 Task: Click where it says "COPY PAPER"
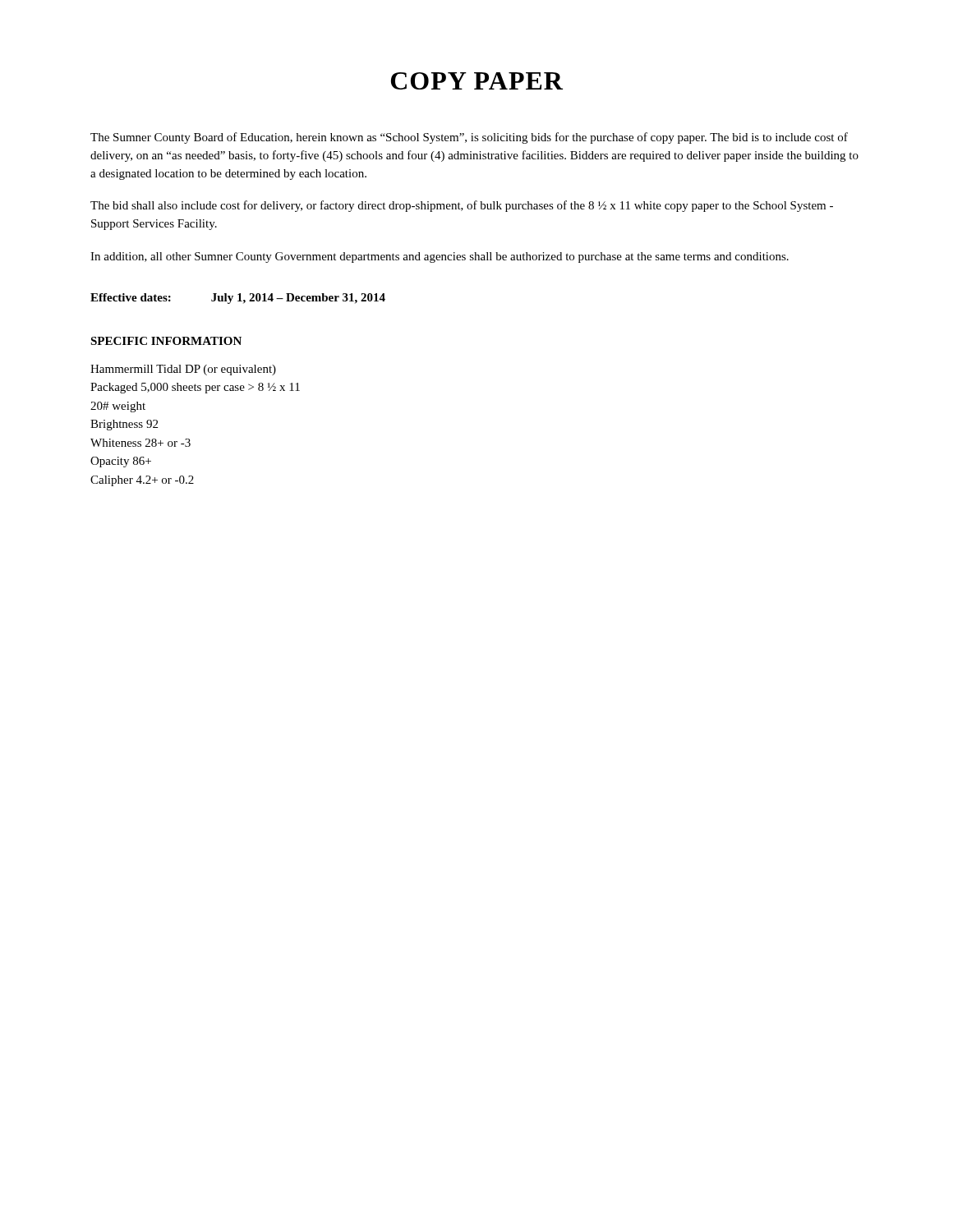(476, 80)
